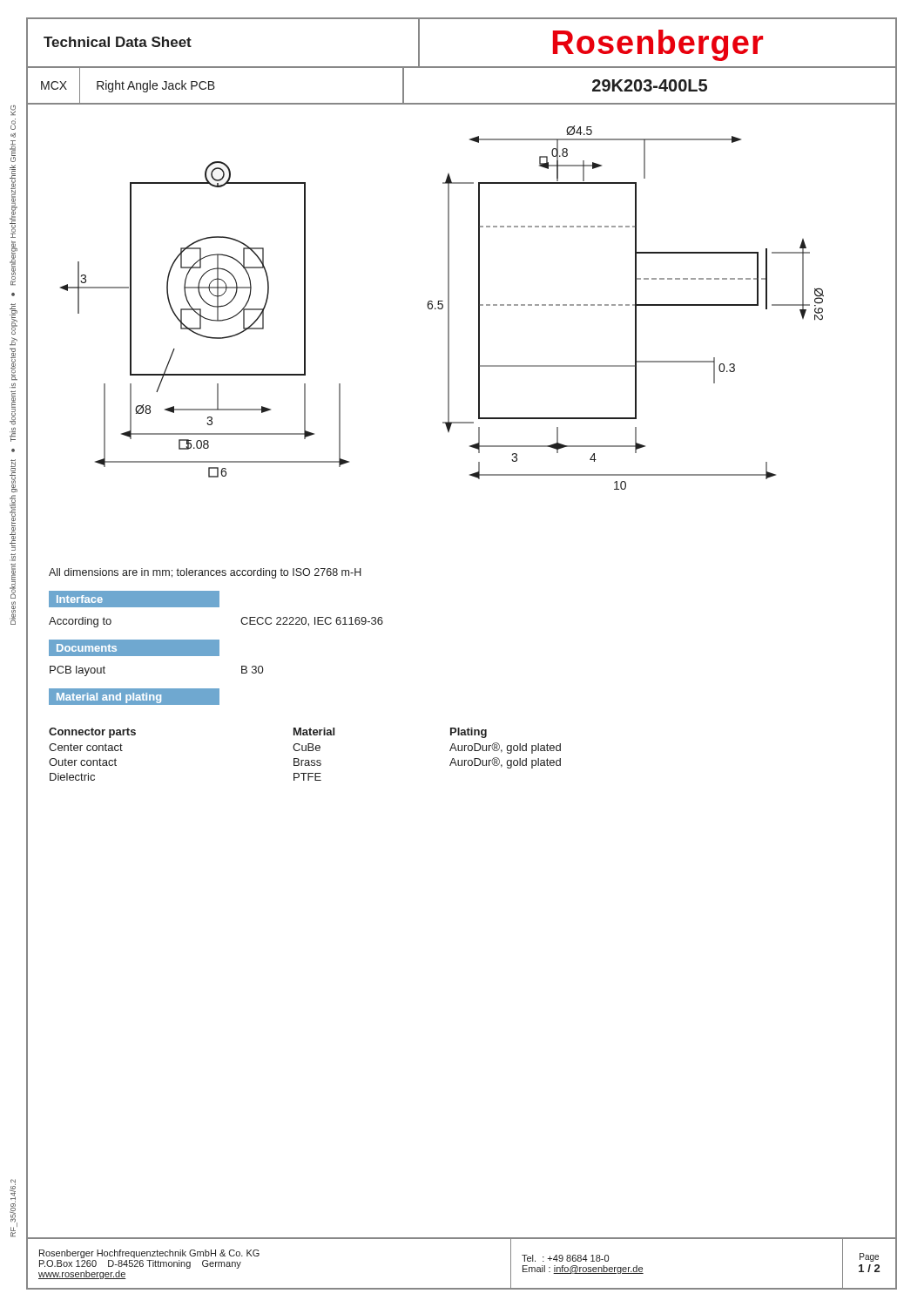Locate the section header containing "Documents PCB layout B 30"
924x1307 pixels.
pos(134,648)
